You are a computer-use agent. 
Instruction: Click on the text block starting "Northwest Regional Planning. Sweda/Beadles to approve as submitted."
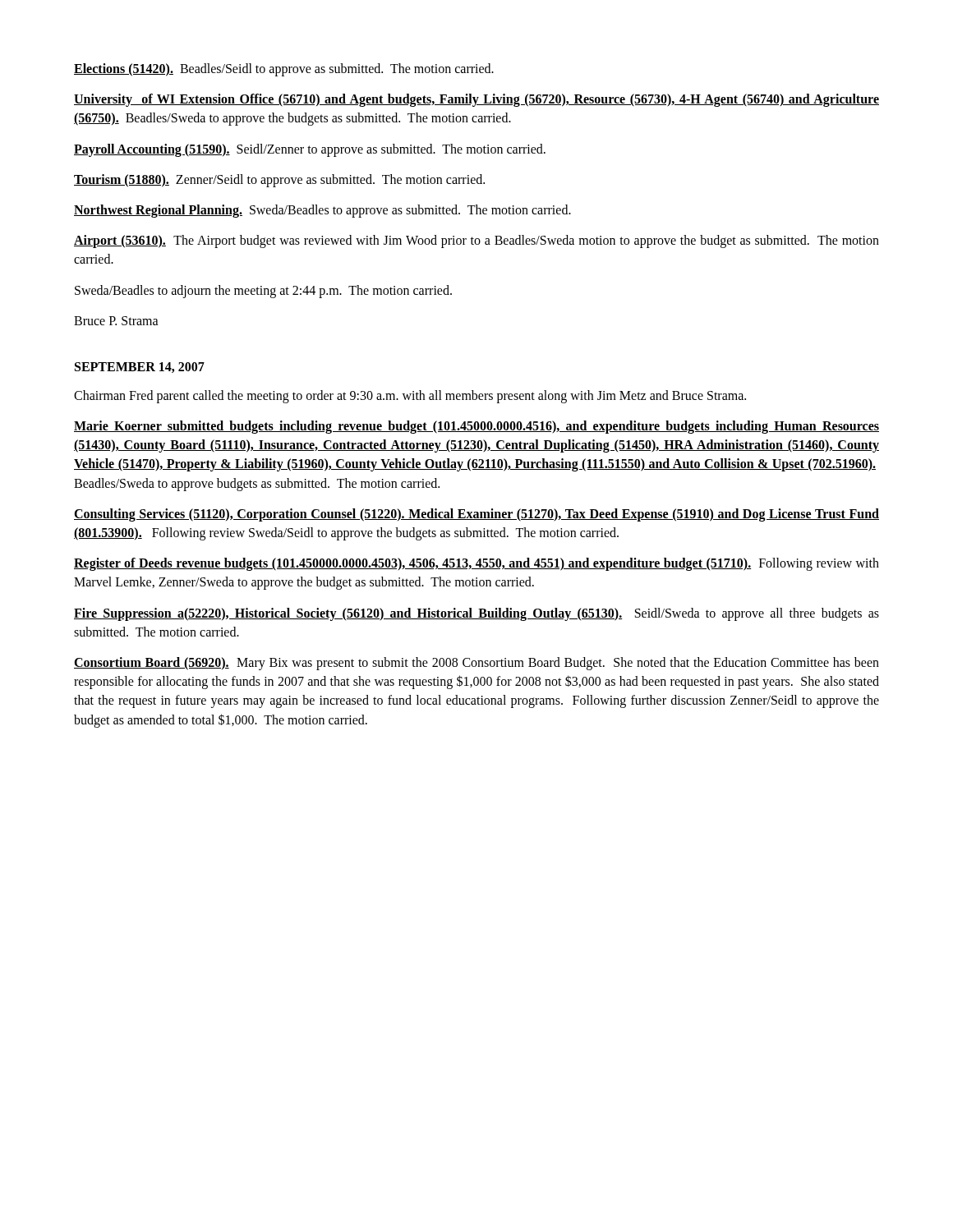tap(323, 210)
